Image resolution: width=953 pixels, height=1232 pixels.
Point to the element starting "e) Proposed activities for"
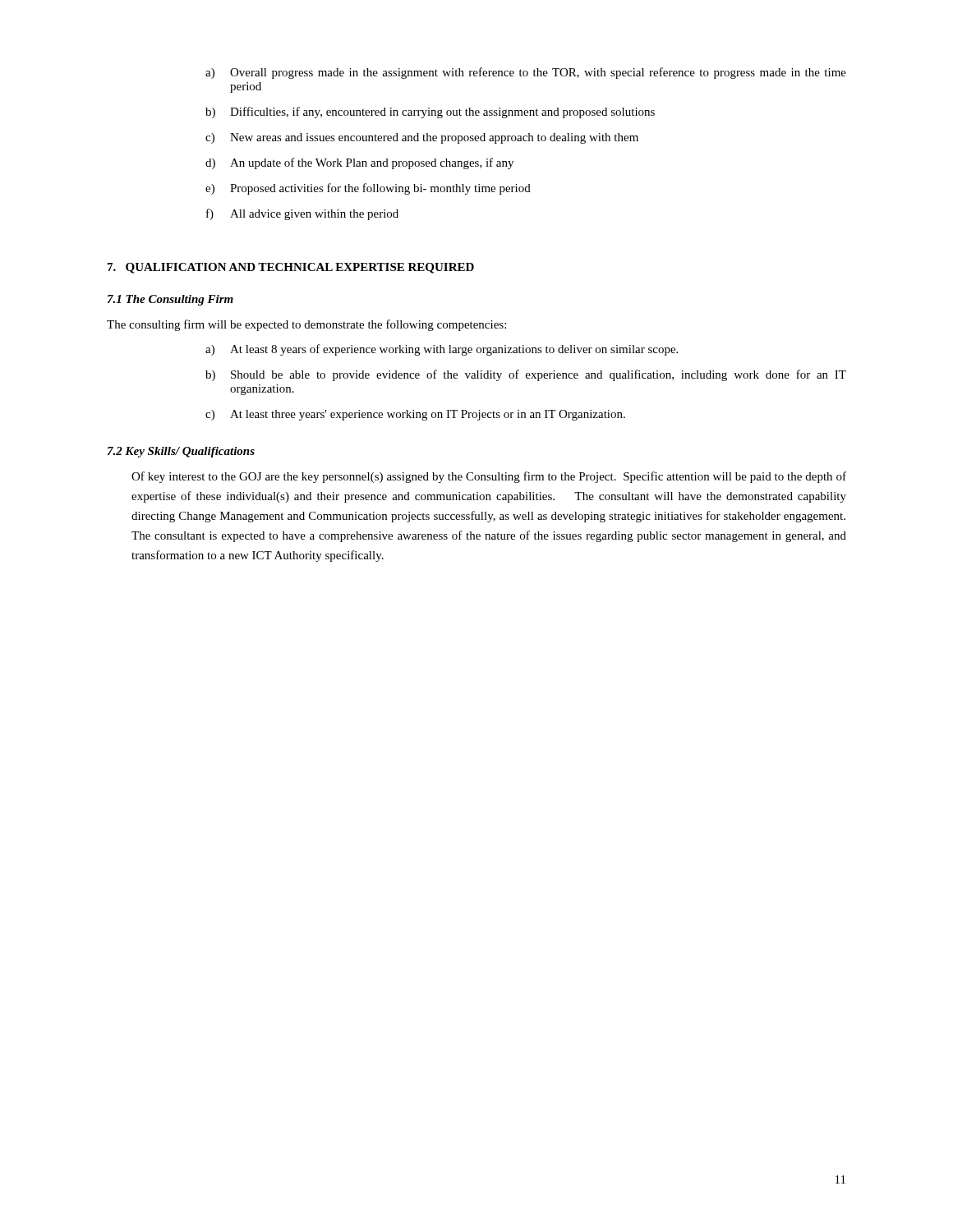click(x=526, y=188)
